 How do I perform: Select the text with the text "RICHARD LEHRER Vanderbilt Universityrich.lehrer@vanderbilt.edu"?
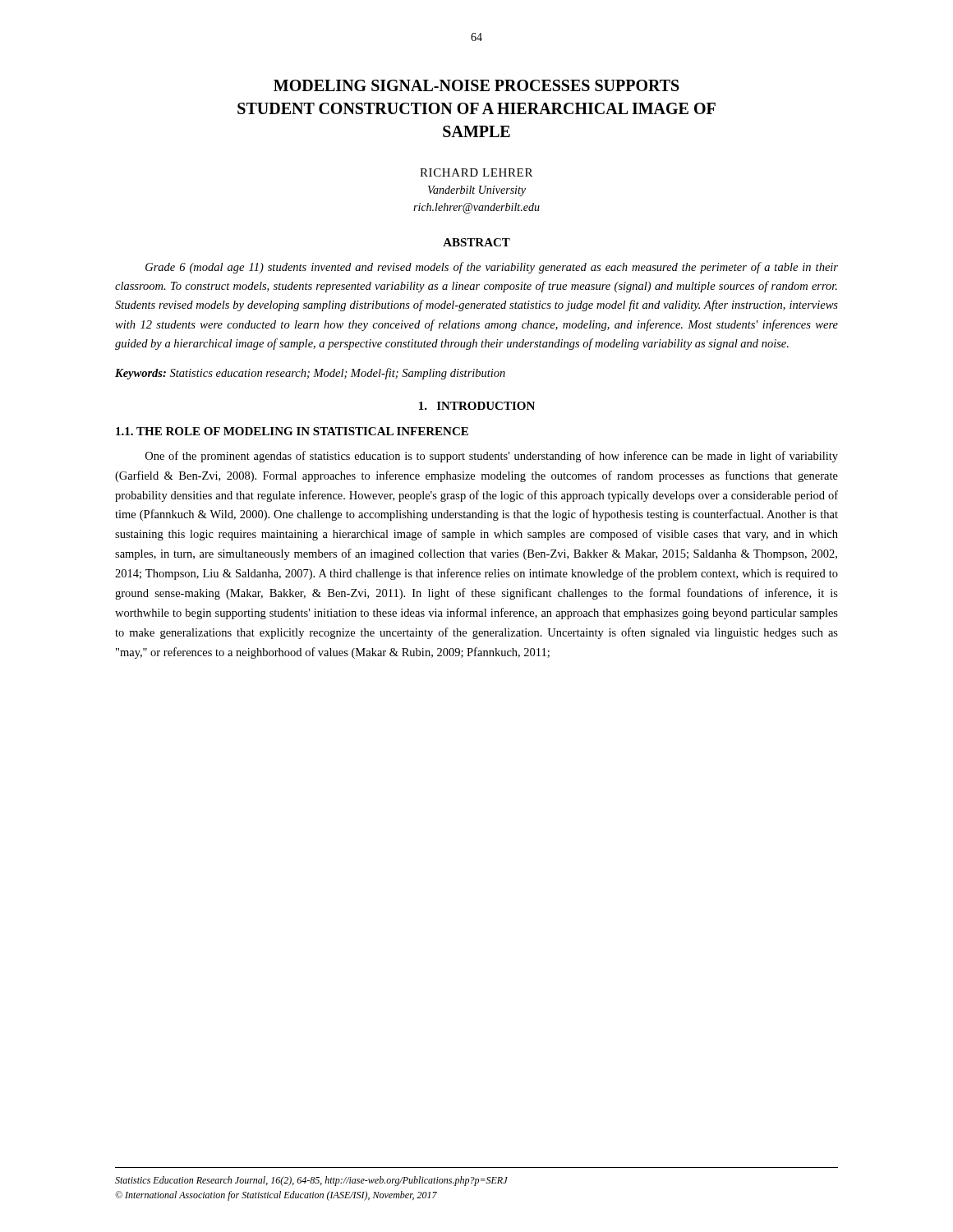pyautogui.click(x=476, y=191)
